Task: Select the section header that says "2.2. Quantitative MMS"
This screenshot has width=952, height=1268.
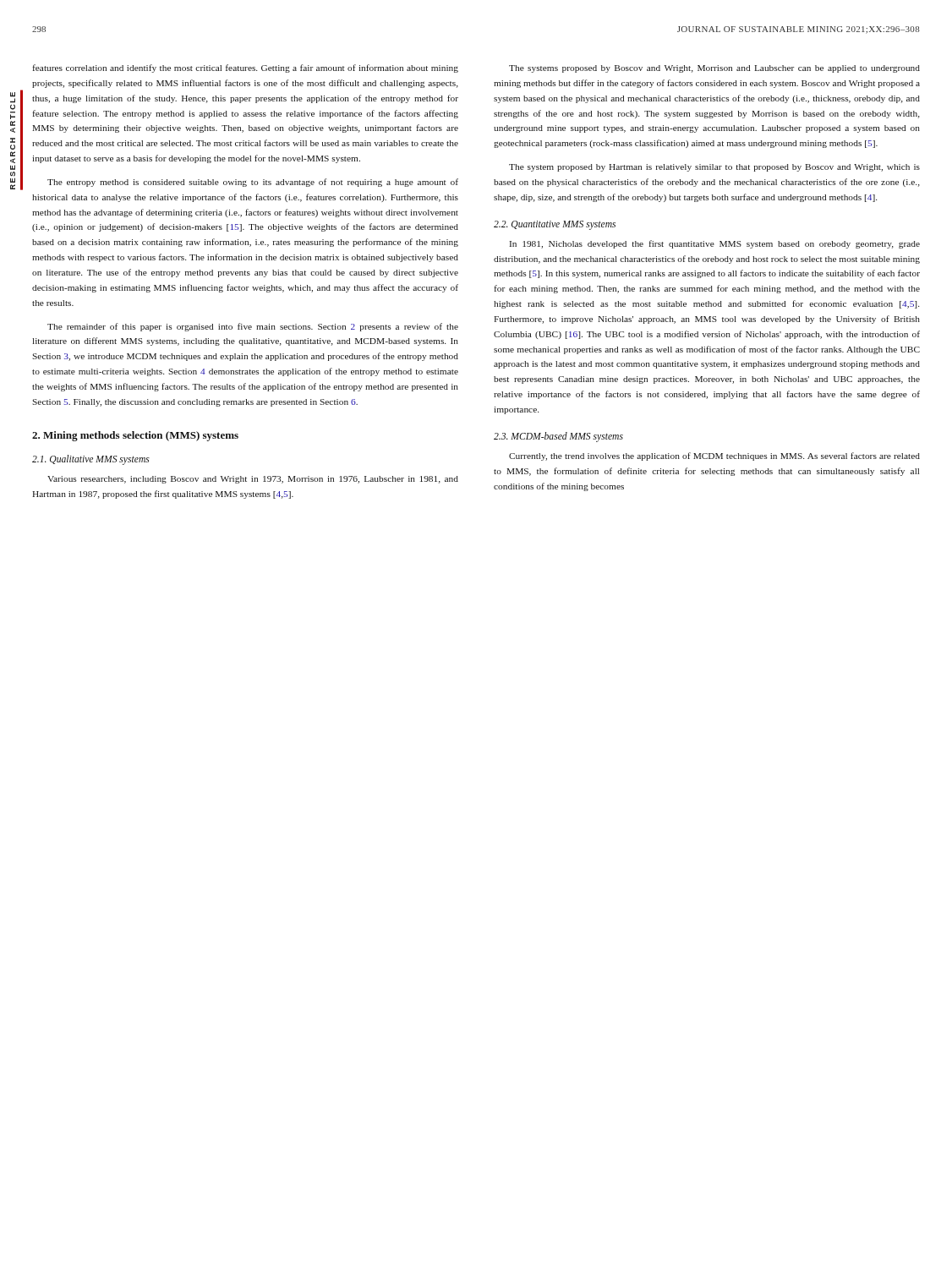Action: 555,224
